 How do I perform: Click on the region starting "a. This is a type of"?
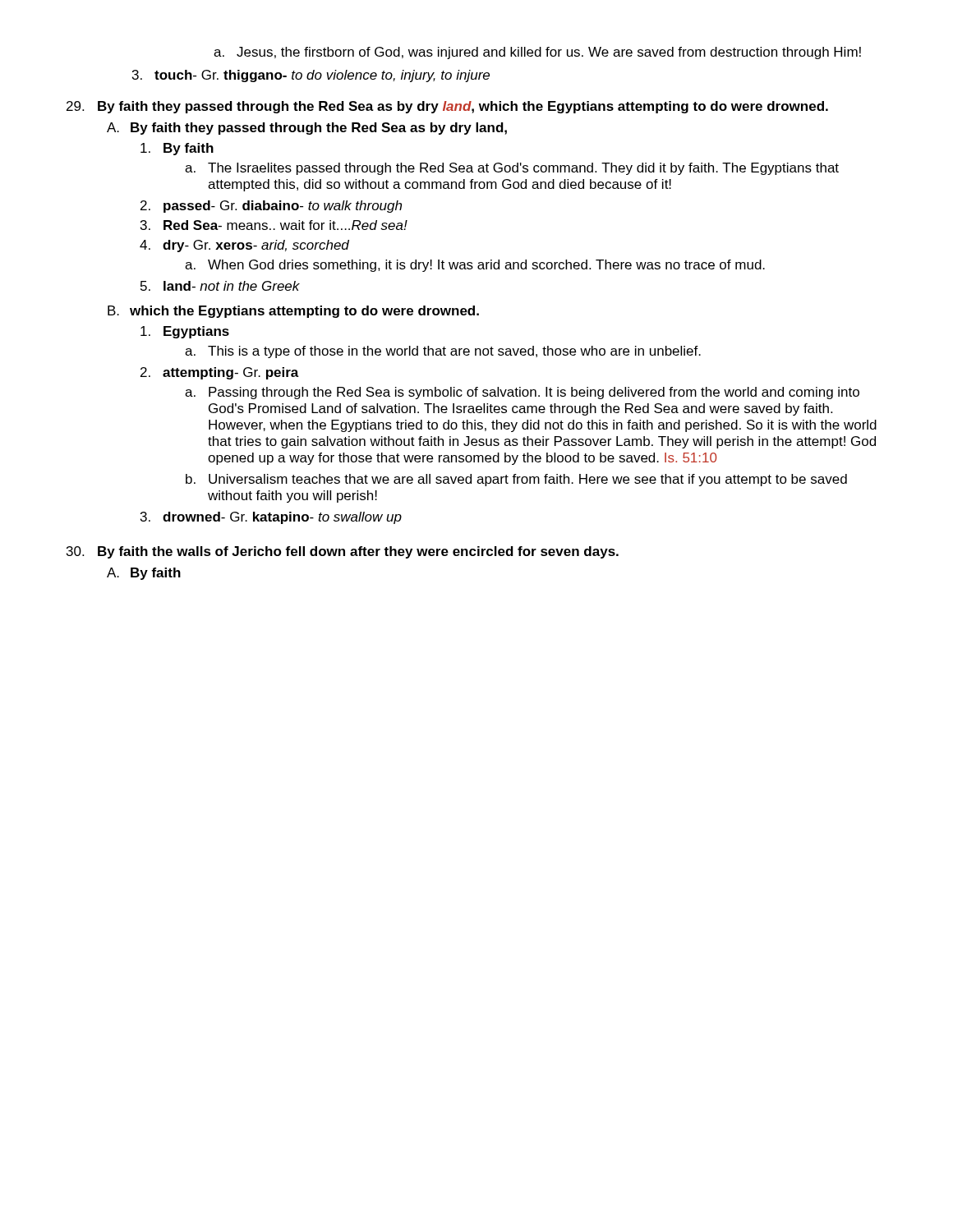(443, 352)
